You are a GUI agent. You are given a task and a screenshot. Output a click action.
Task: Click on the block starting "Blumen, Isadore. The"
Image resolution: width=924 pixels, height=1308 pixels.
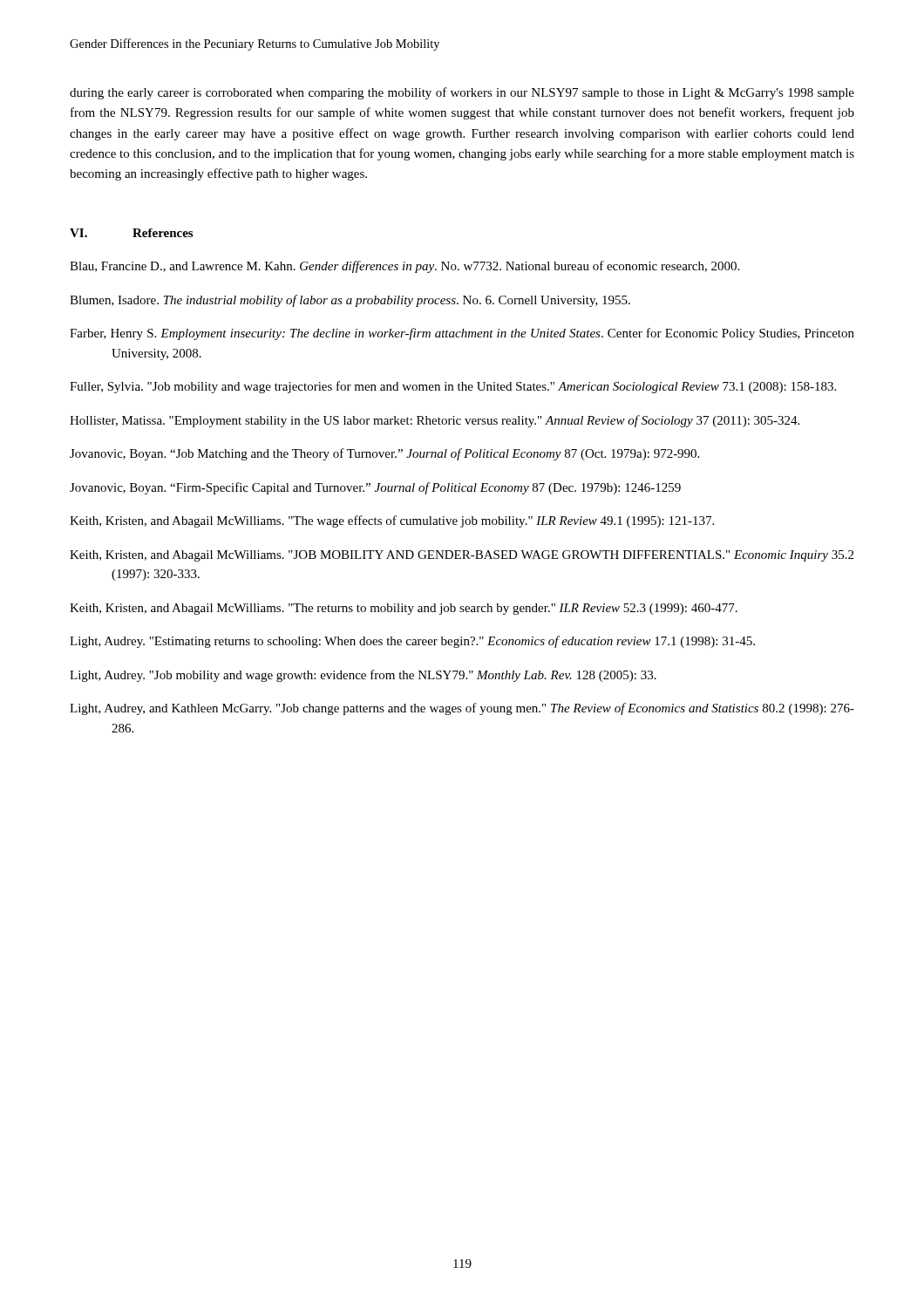click(x=462, y=300)
